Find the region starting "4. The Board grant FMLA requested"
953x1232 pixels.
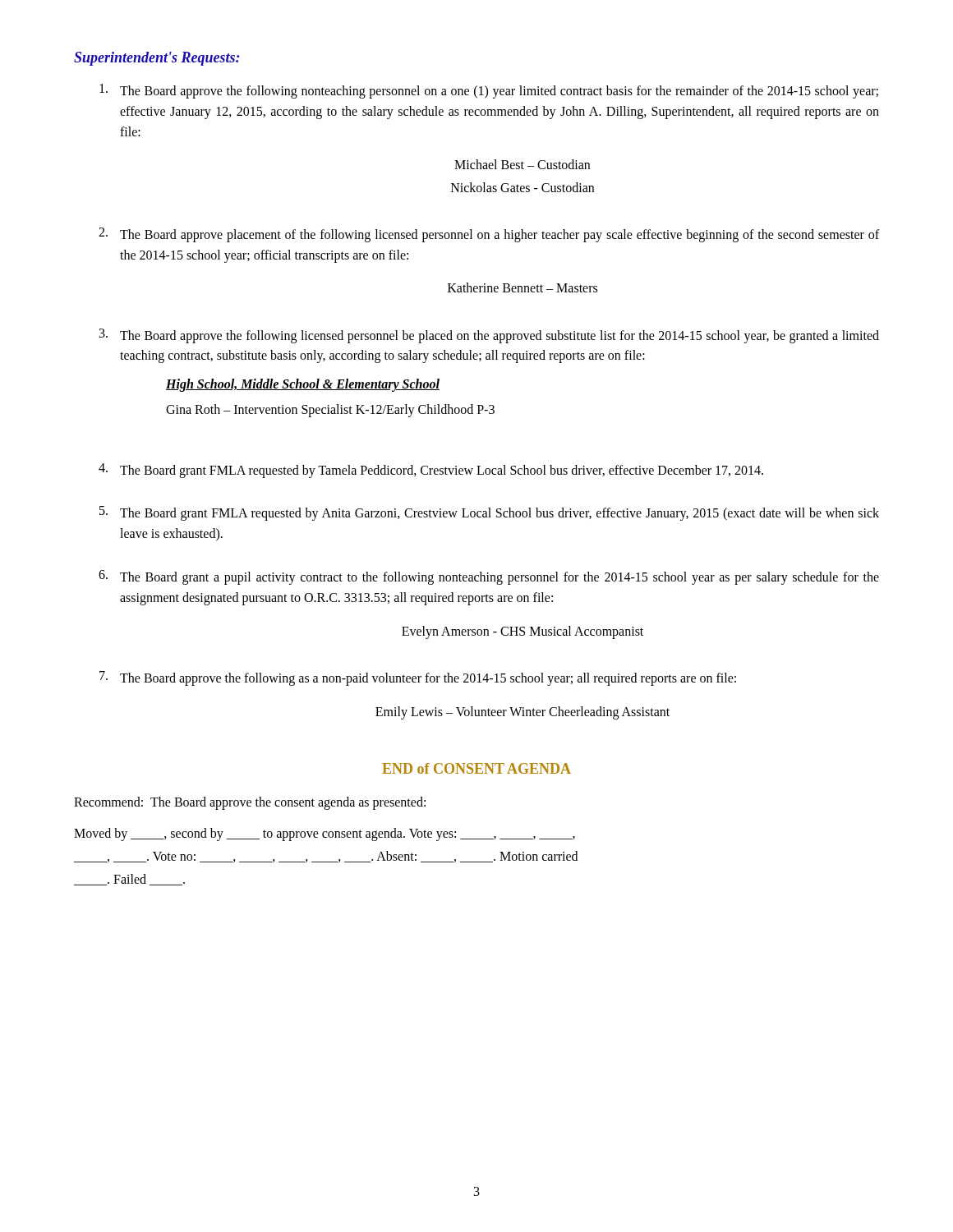(476, 471)
